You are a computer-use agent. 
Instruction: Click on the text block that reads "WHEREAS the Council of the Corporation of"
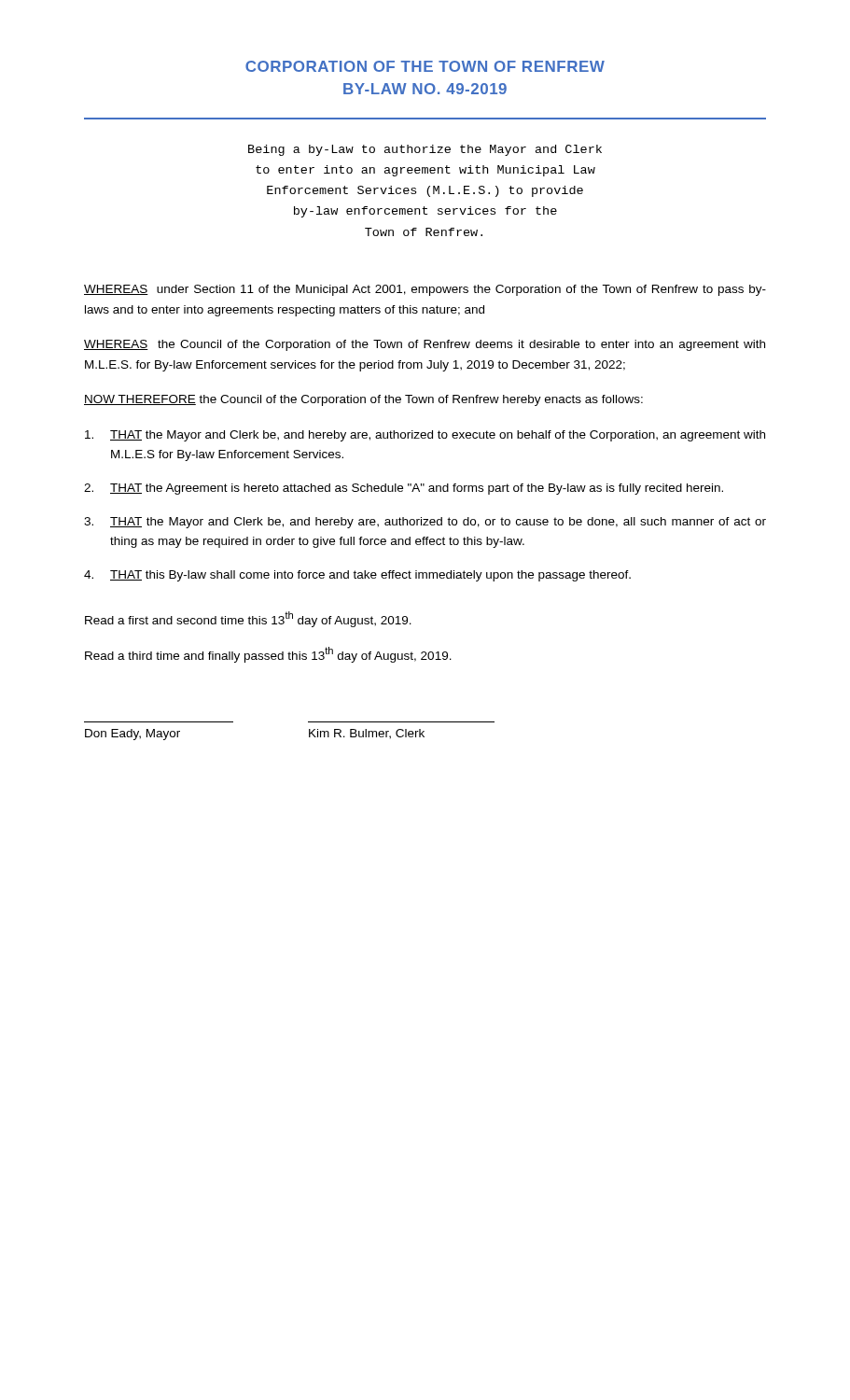pos(425,354)
